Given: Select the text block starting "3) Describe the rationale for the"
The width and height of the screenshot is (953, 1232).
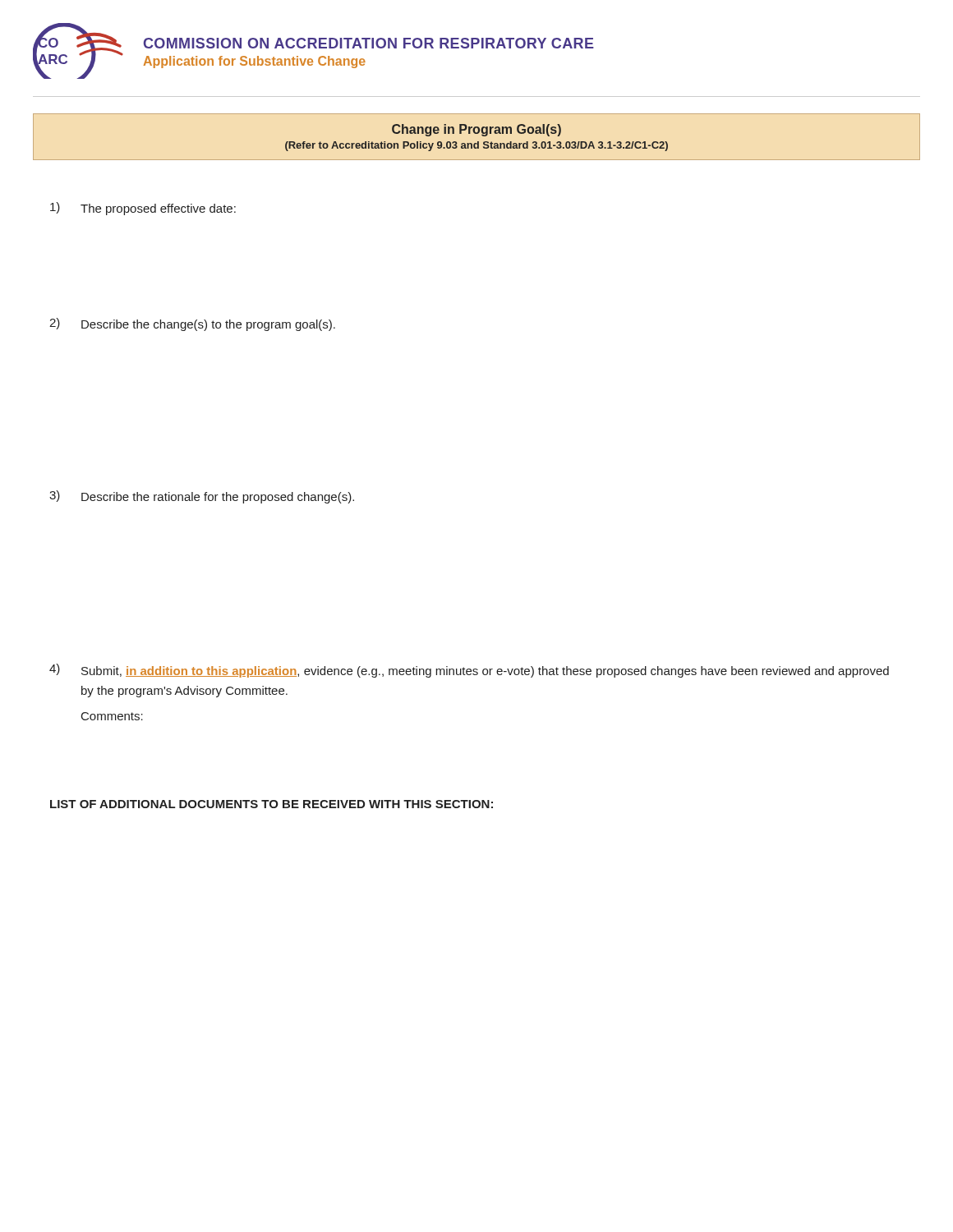Looking at the screenshot, I should pyautogui.click(x=202, y=497).
